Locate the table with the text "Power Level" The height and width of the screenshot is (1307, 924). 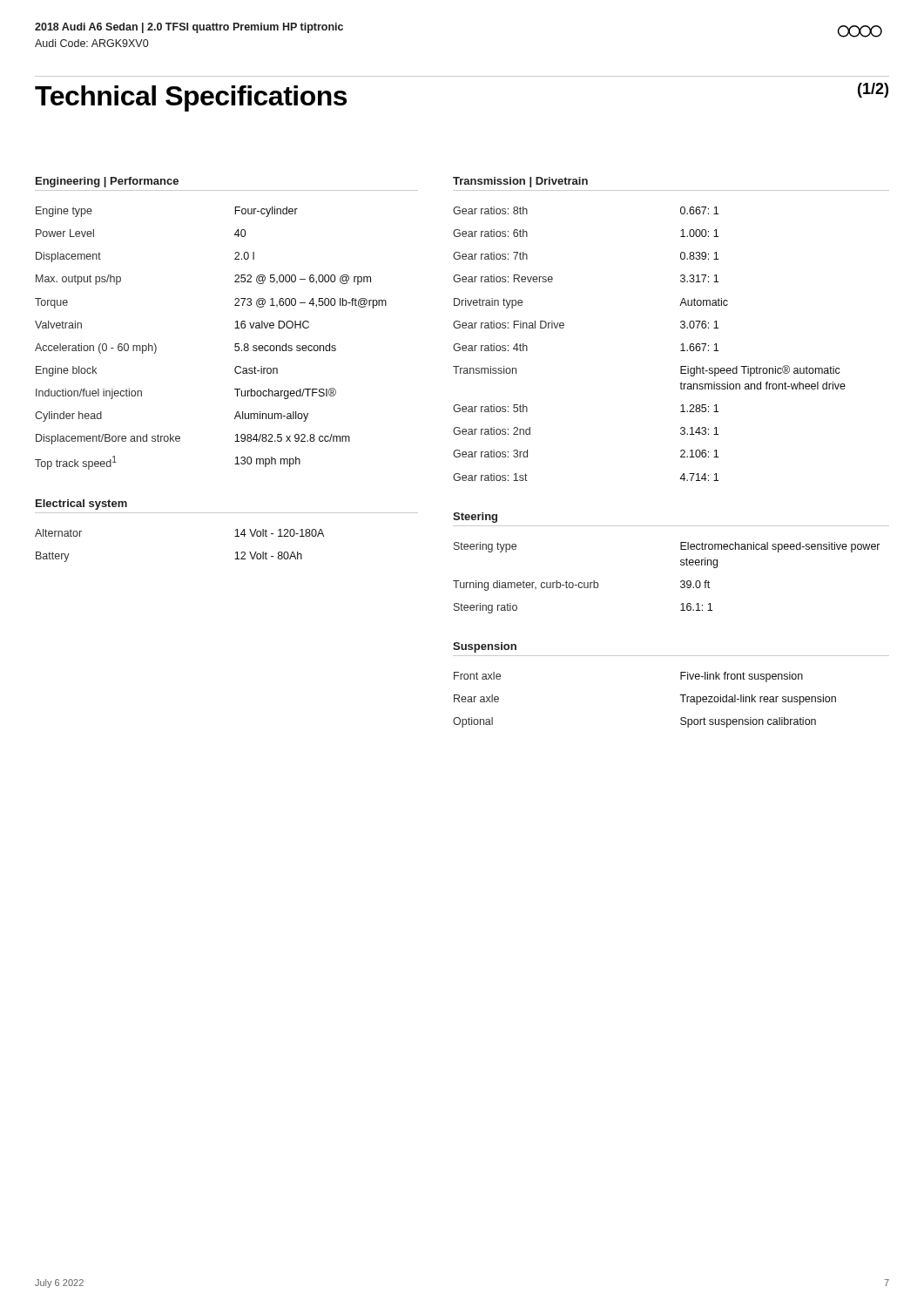(x=226, y=338)
